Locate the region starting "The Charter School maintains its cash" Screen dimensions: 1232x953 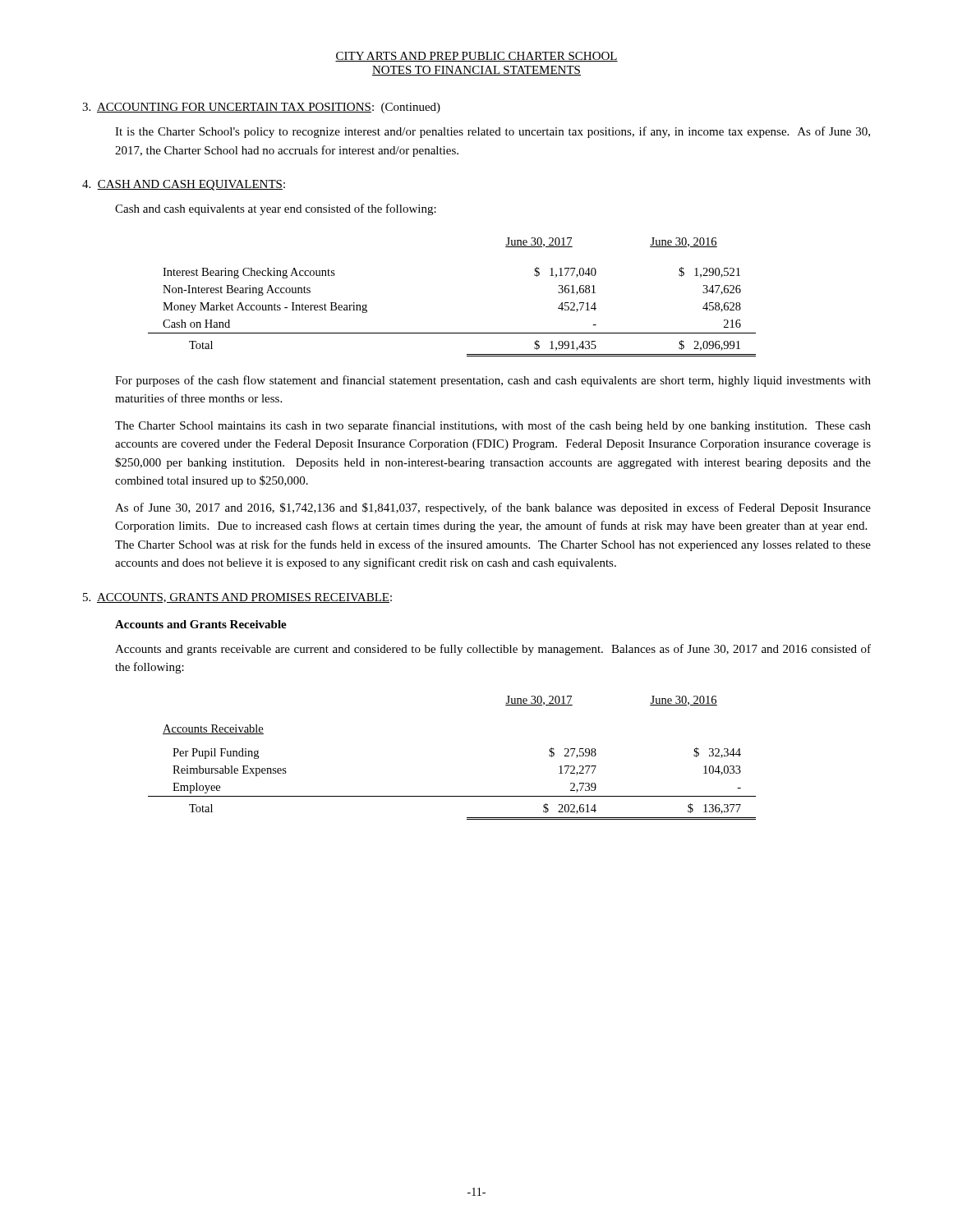pyautogui.click(x=493, y=453)
